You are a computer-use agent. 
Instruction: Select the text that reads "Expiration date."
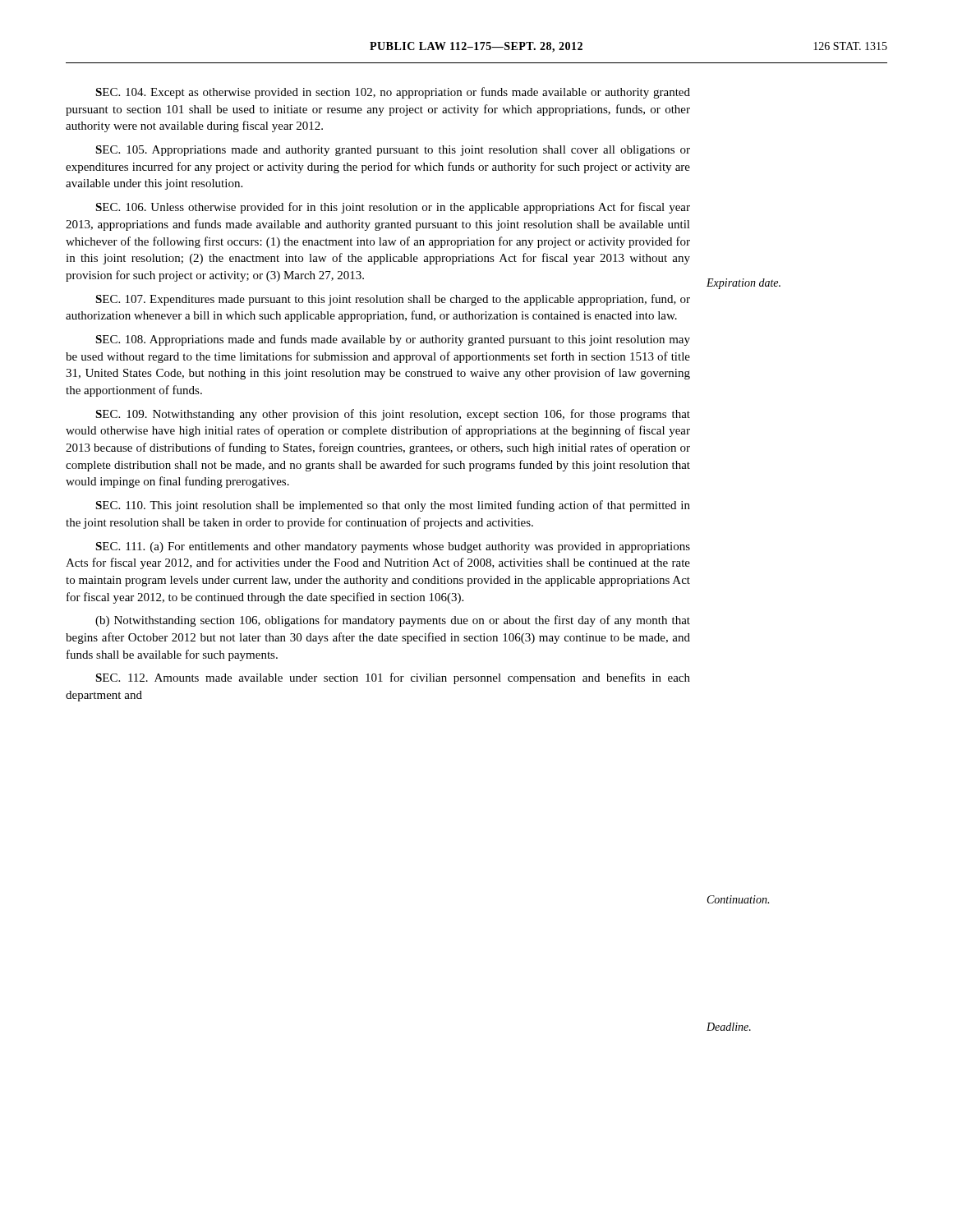point(744,283)
